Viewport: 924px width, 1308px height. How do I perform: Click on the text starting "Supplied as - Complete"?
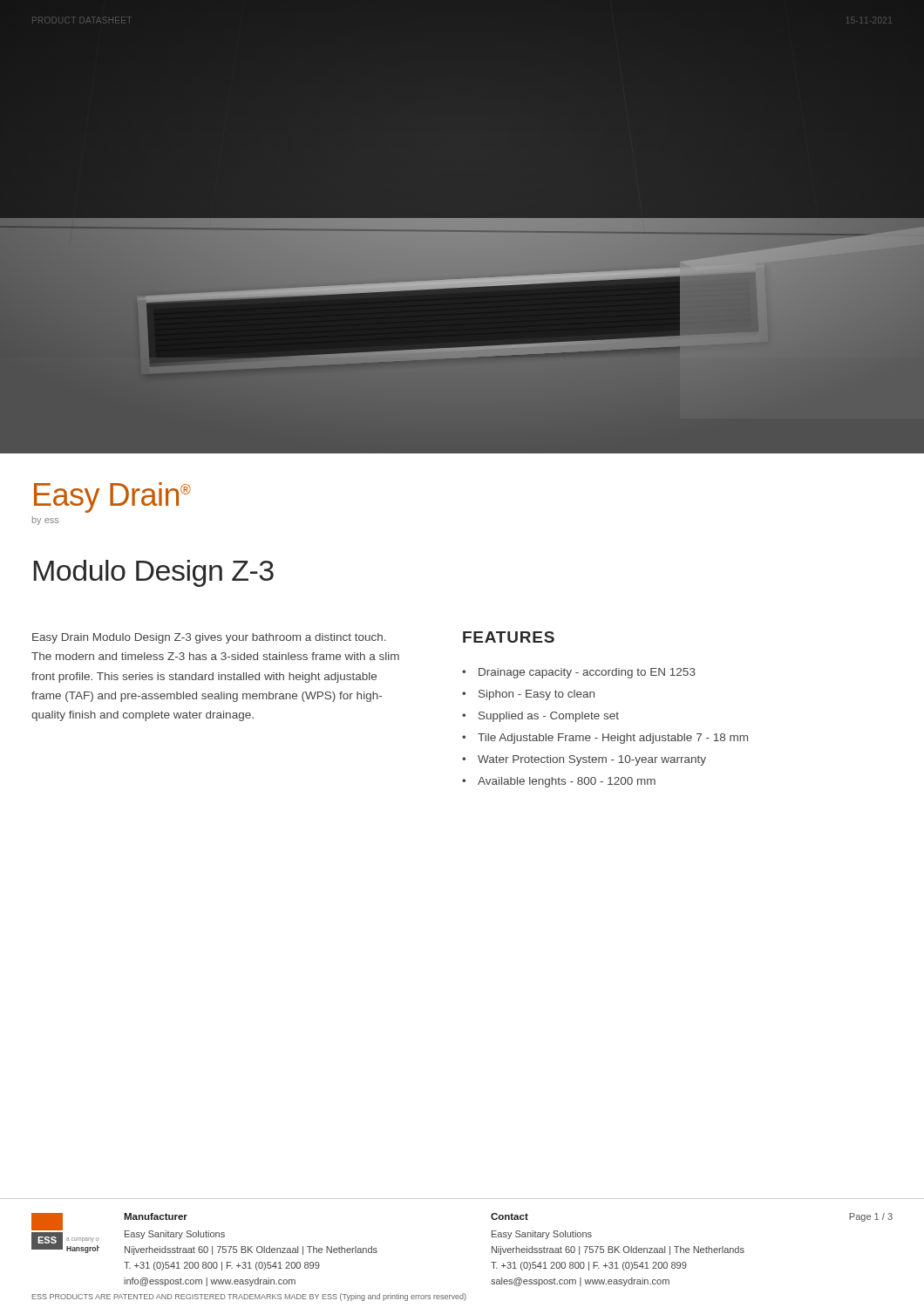tap(548, 715)
